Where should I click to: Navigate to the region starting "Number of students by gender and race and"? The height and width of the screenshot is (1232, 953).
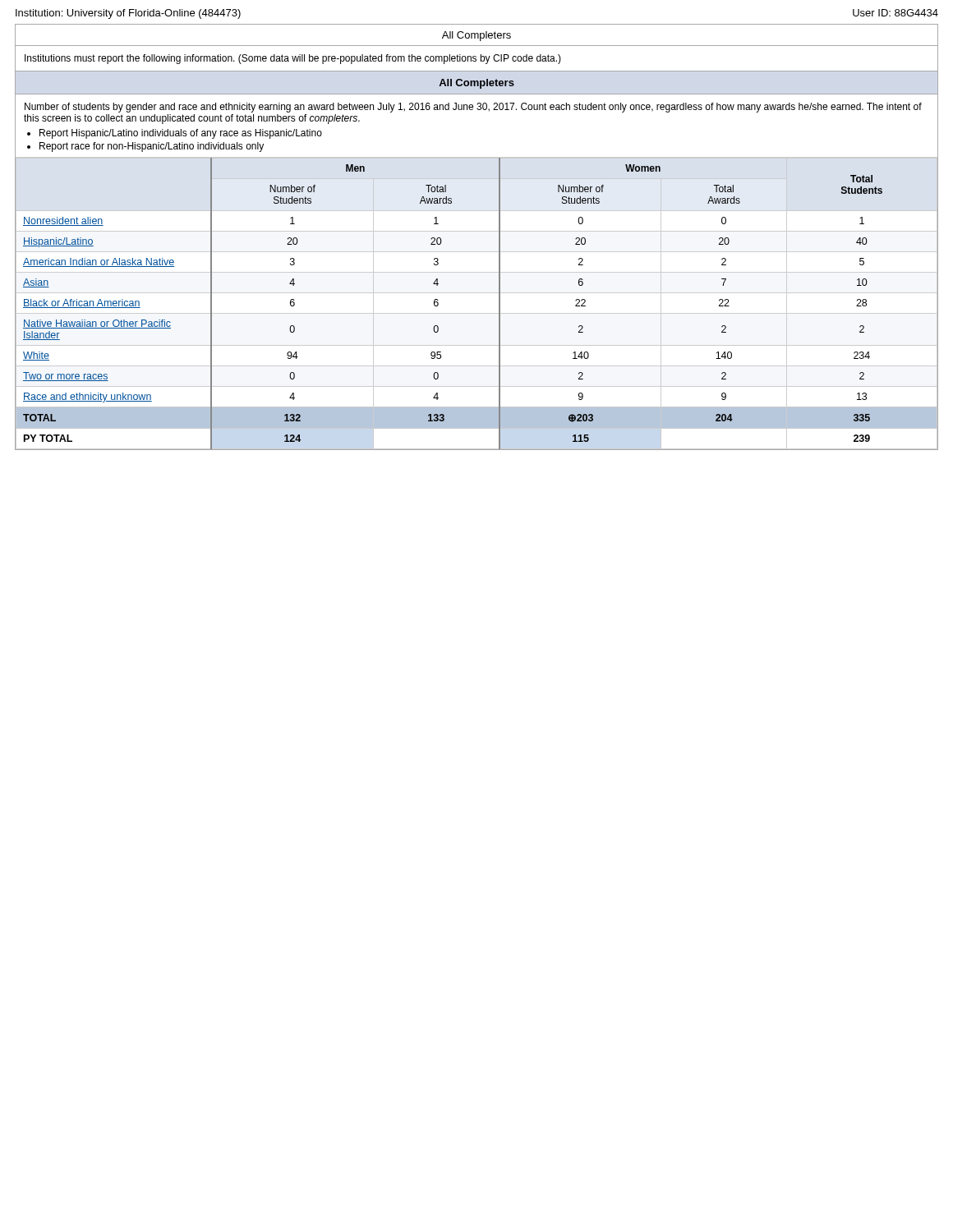(473, 108)
